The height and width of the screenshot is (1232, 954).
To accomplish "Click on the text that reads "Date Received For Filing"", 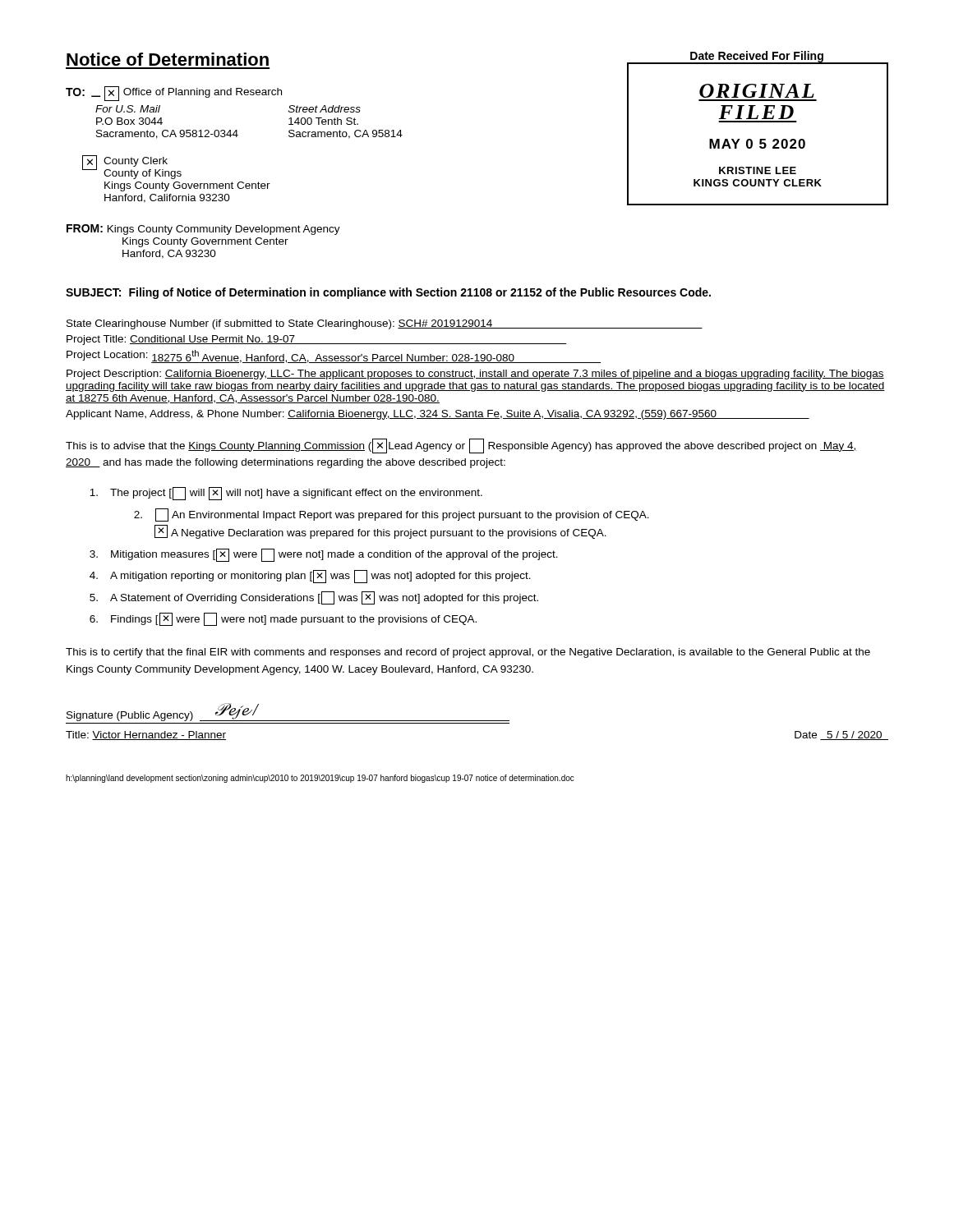I will pos(757,56).
